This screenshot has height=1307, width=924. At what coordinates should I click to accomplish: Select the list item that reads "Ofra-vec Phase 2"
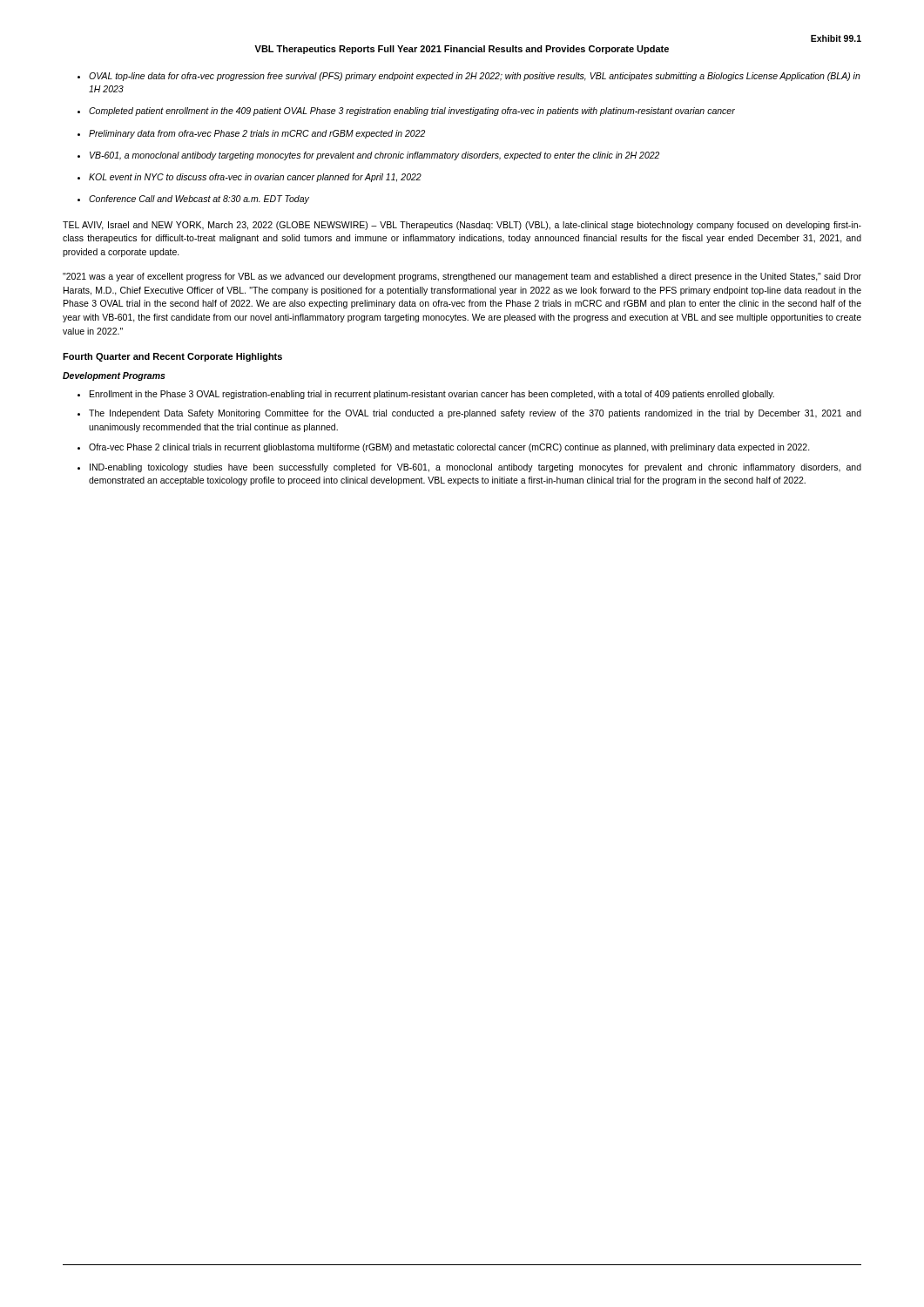point(449,447)
